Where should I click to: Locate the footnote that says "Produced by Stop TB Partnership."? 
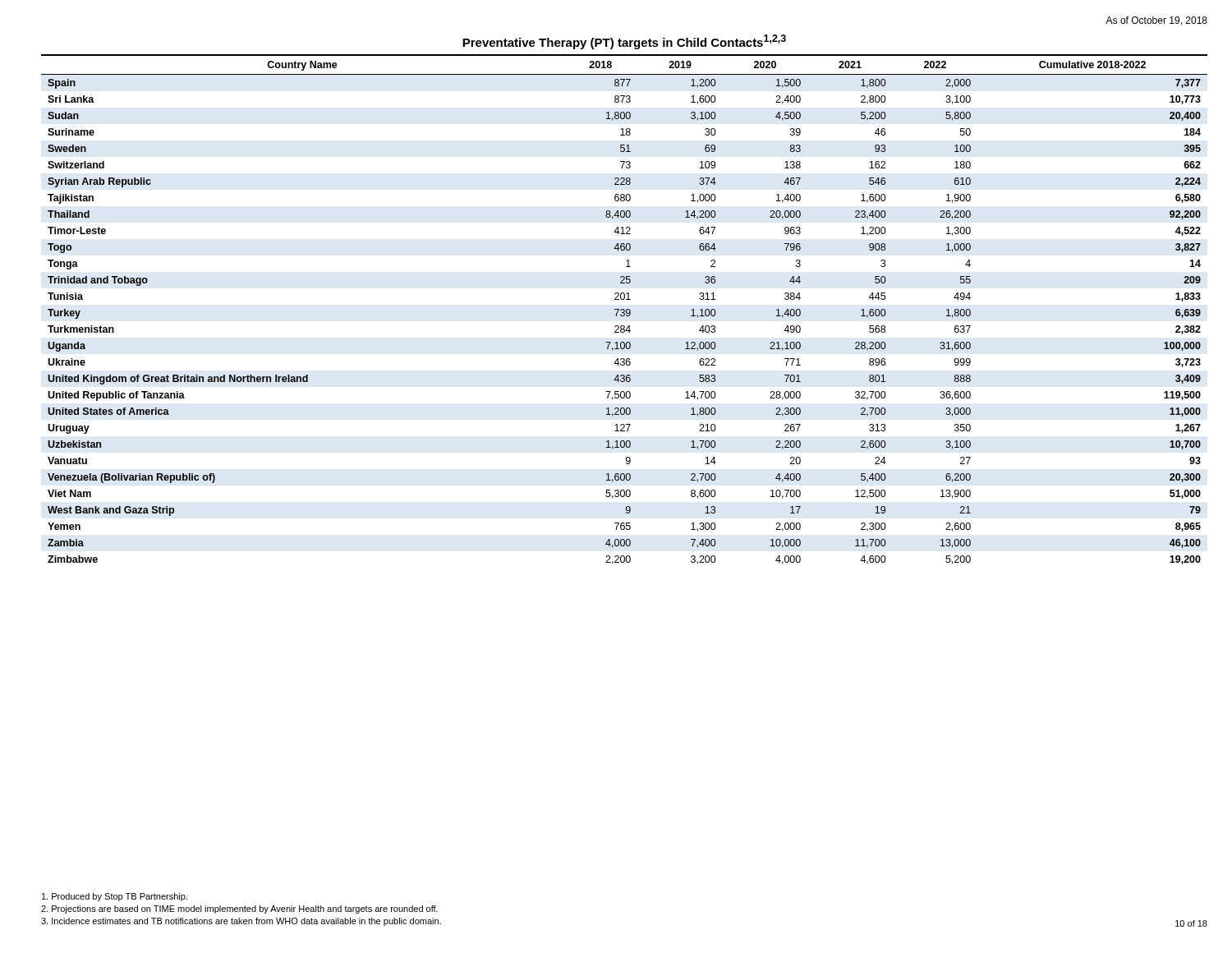point(115,896)
